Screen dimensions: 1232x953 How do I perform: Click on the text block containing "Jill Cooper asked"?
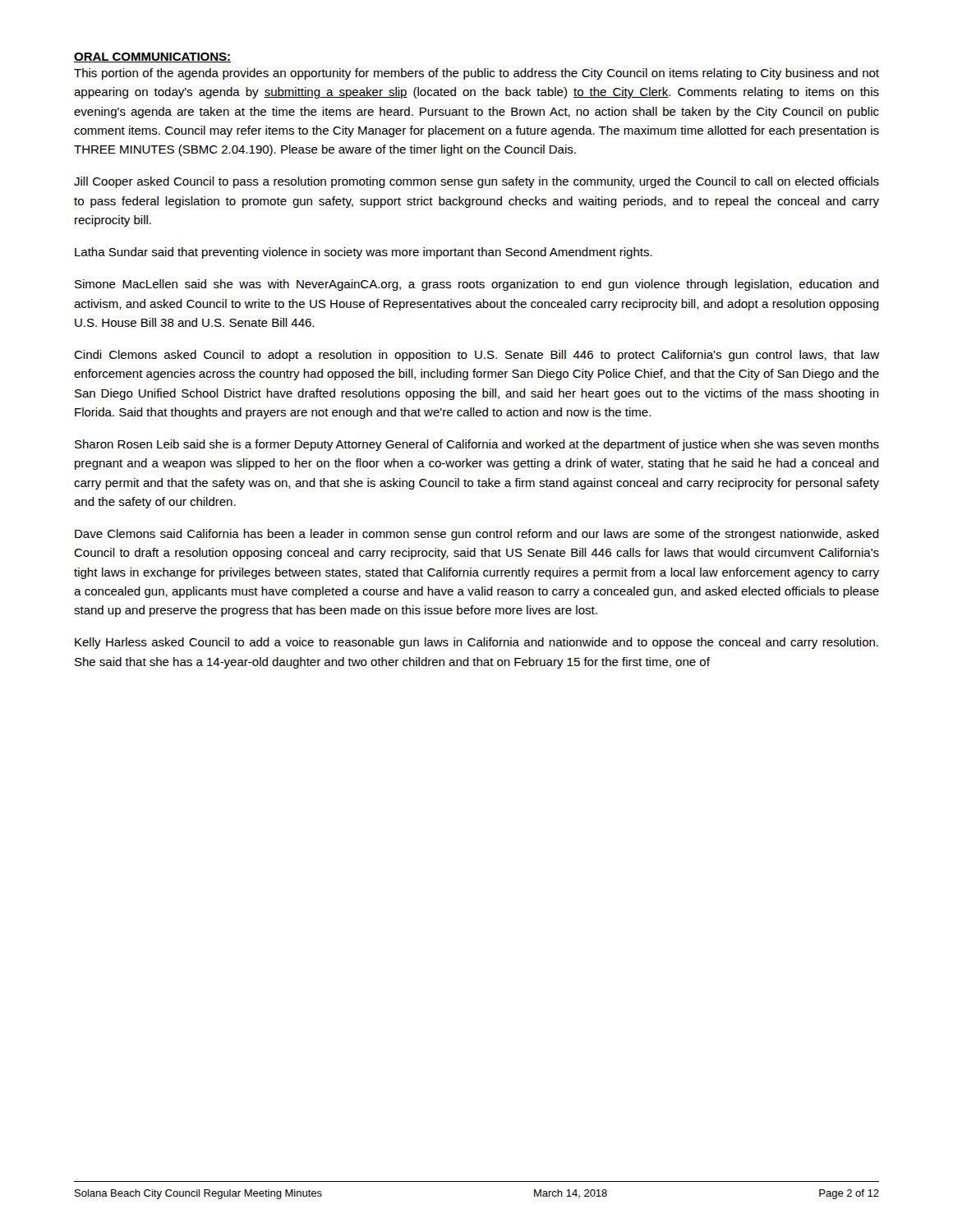(x=476, y=200)
